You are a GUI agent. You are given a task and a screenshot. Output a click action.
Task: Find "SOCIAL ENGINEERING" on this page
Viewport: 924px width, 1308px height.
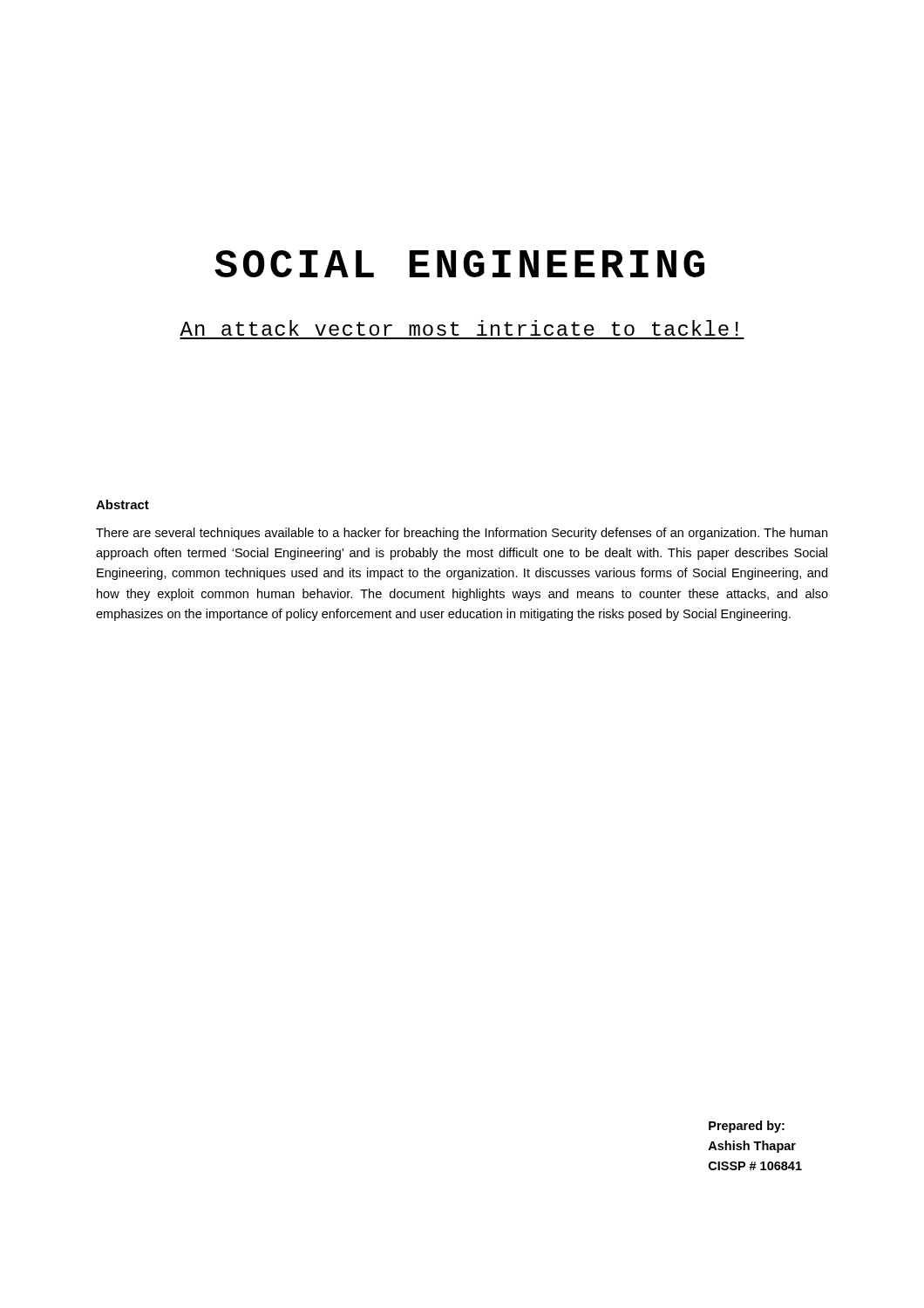click(x=462, y=267)
